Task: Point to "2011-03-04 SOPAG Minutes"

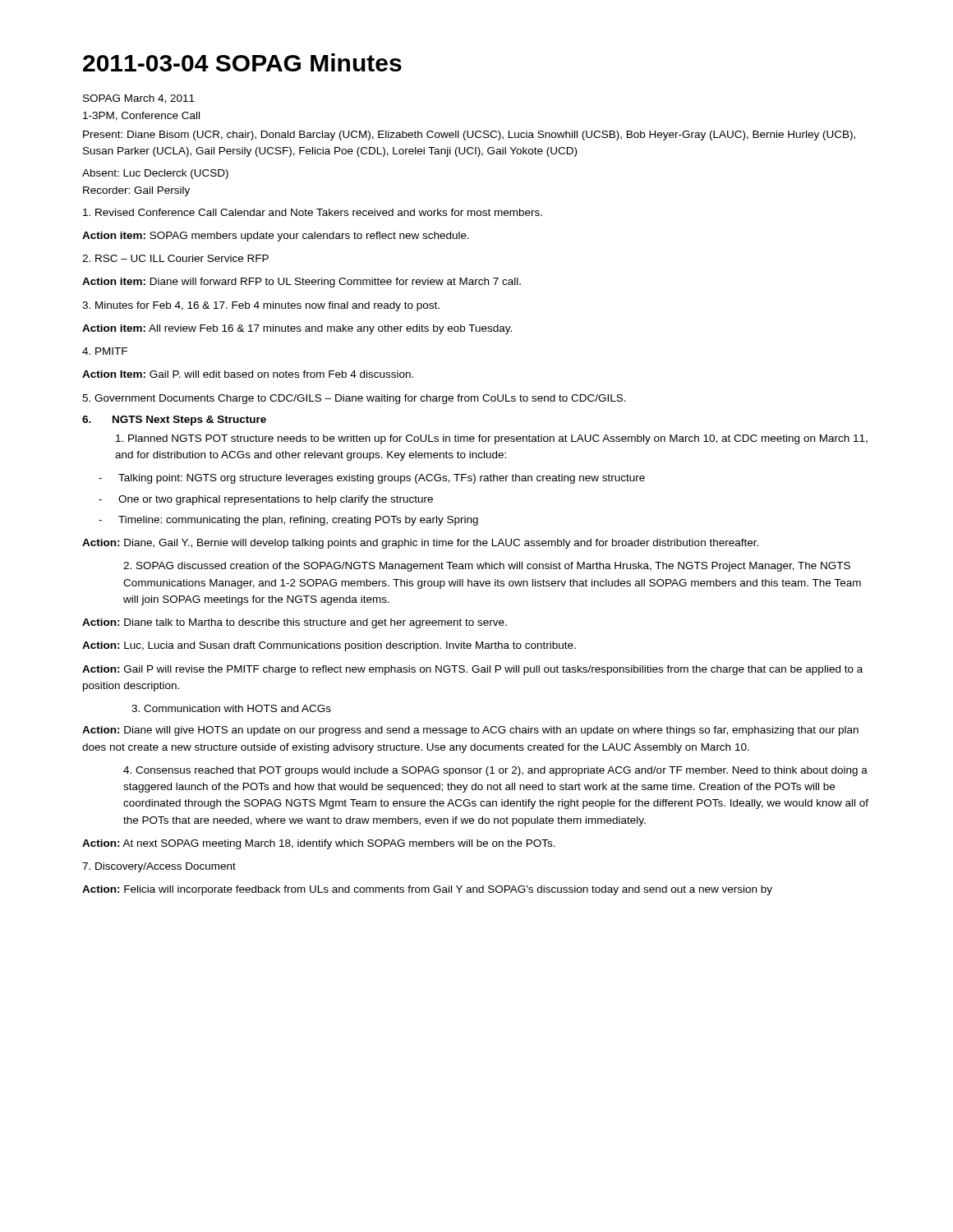Action: pos(242,62)
